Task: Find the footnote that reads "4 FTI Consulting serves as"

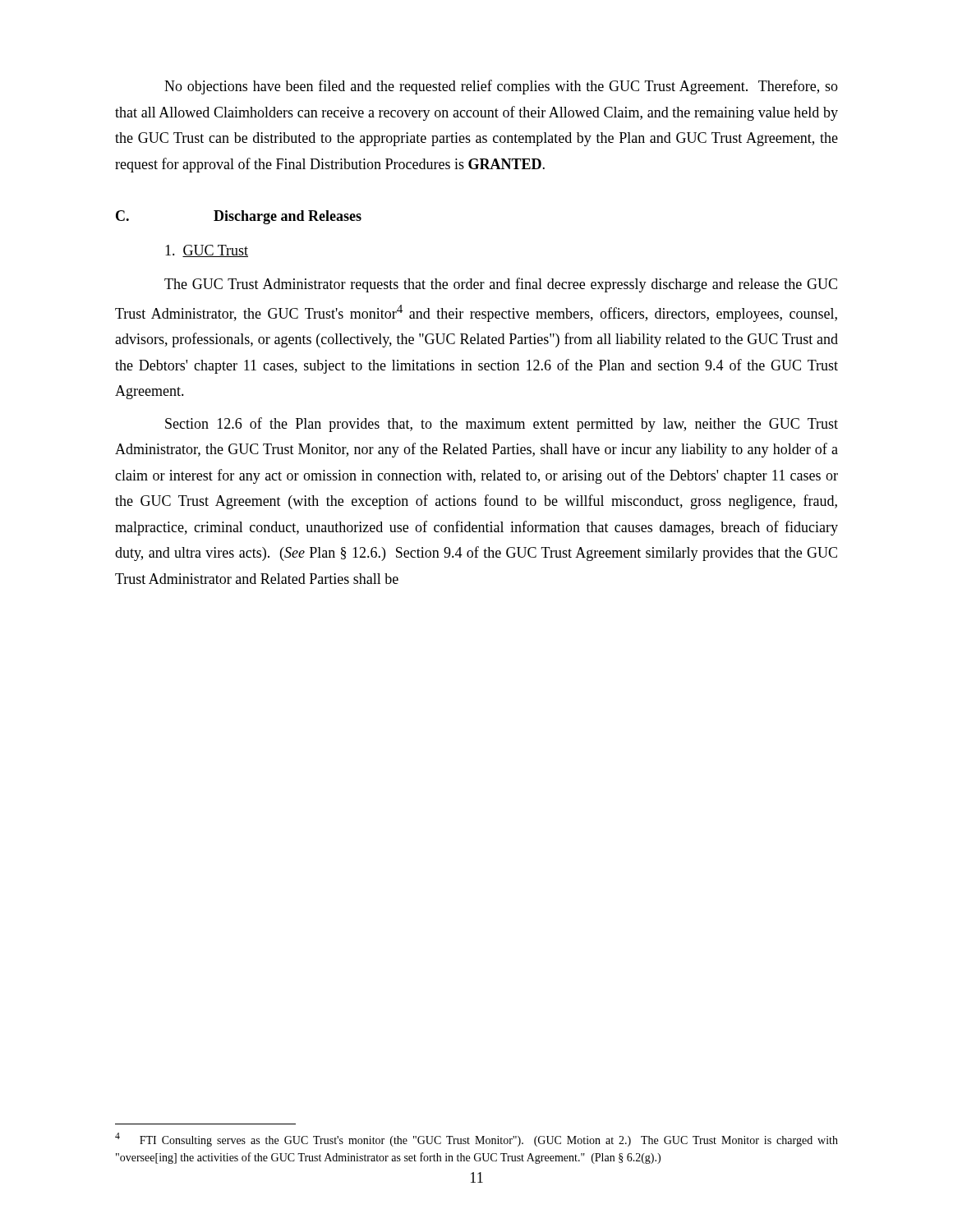Action: pyautogui.click(x=476, y=1148)
